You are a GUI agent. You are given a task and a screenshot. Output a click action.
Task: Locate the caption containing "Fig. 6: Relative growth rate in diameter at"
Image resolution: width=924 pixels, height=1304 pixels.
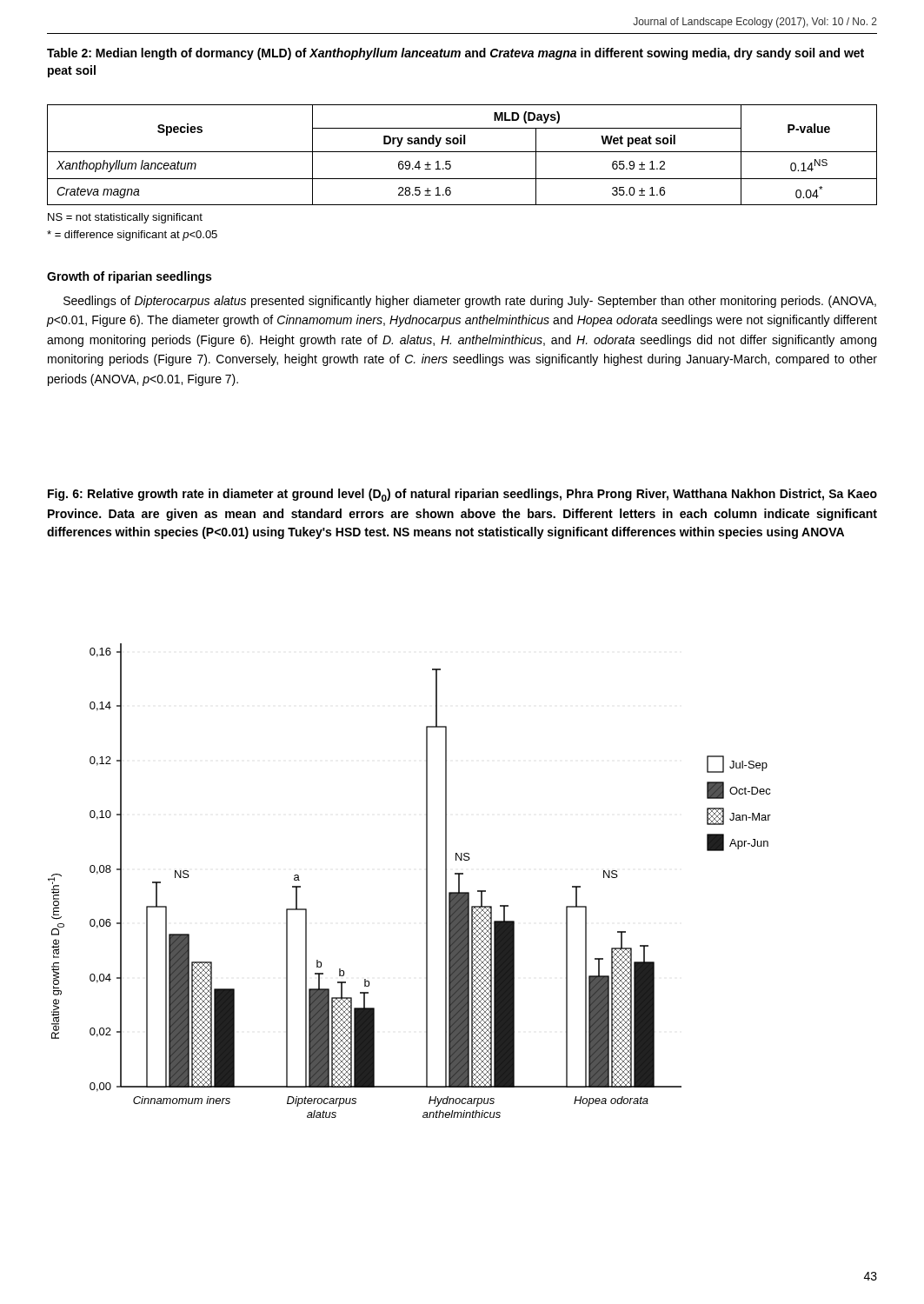(x=462, y=513)
